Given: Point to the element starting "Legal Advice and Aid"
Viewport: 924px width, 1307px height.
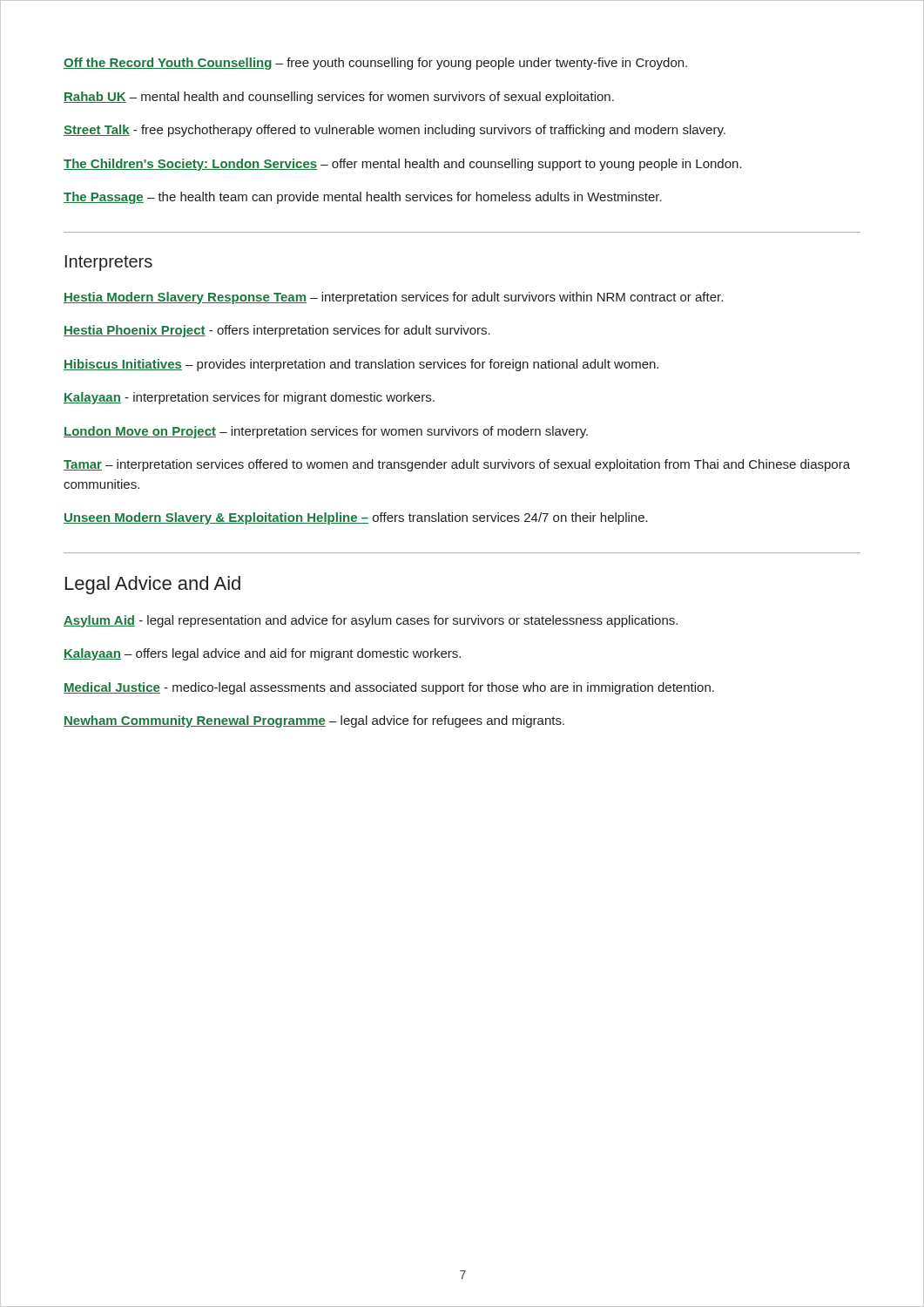Looking at the screenshot, I should pyautogui.click(x=153, y=585).
